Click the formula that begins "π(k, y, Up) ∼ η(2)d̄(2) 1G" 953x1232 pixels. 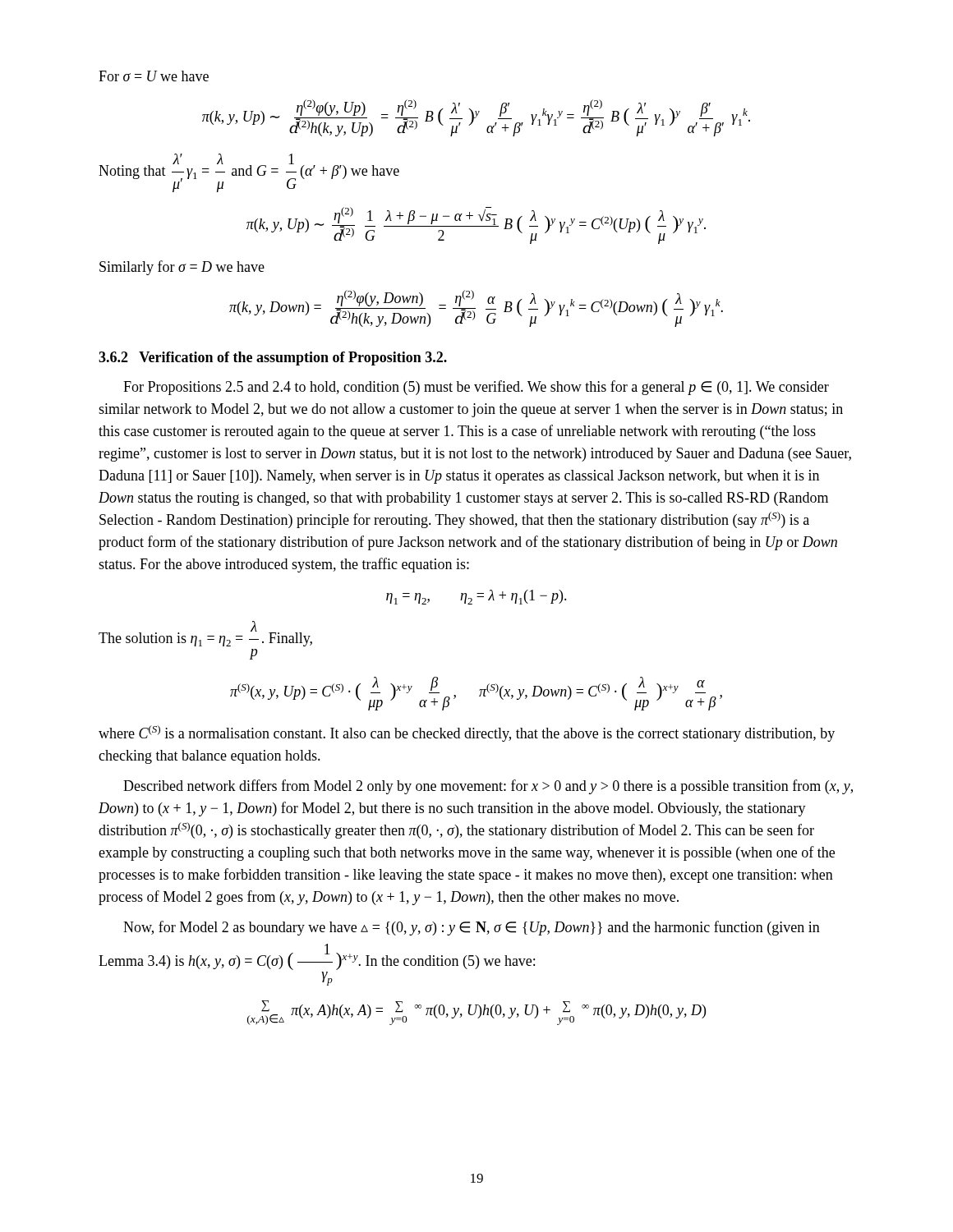point(476,225)
